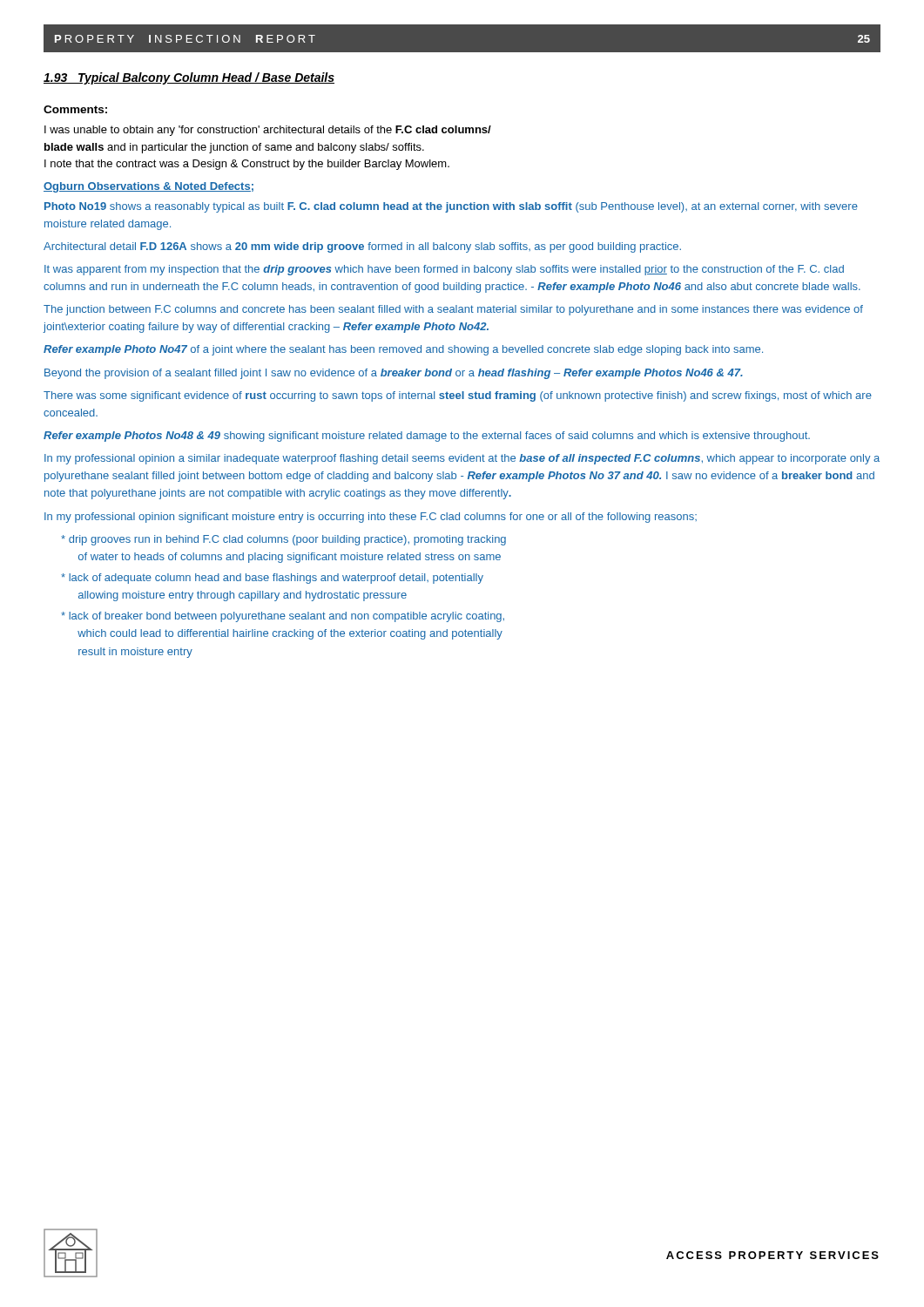Click on the region starting "There was some significant evidence of"
Screen dimensions: 1307x924
(x=458, y=404)
